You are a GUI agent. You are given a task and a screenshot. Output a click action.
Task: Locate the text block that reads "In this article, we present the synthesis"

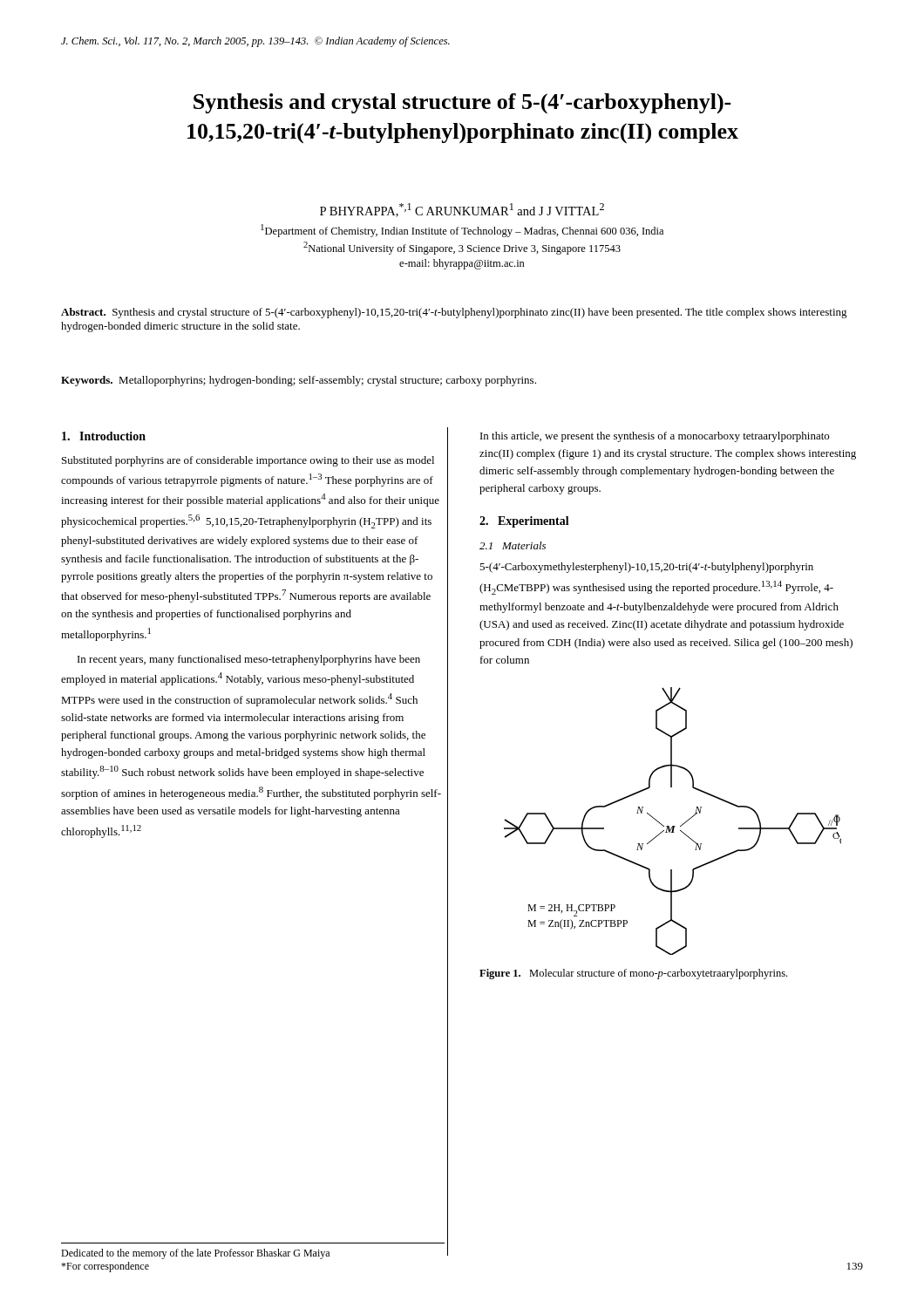coord(671,462)
